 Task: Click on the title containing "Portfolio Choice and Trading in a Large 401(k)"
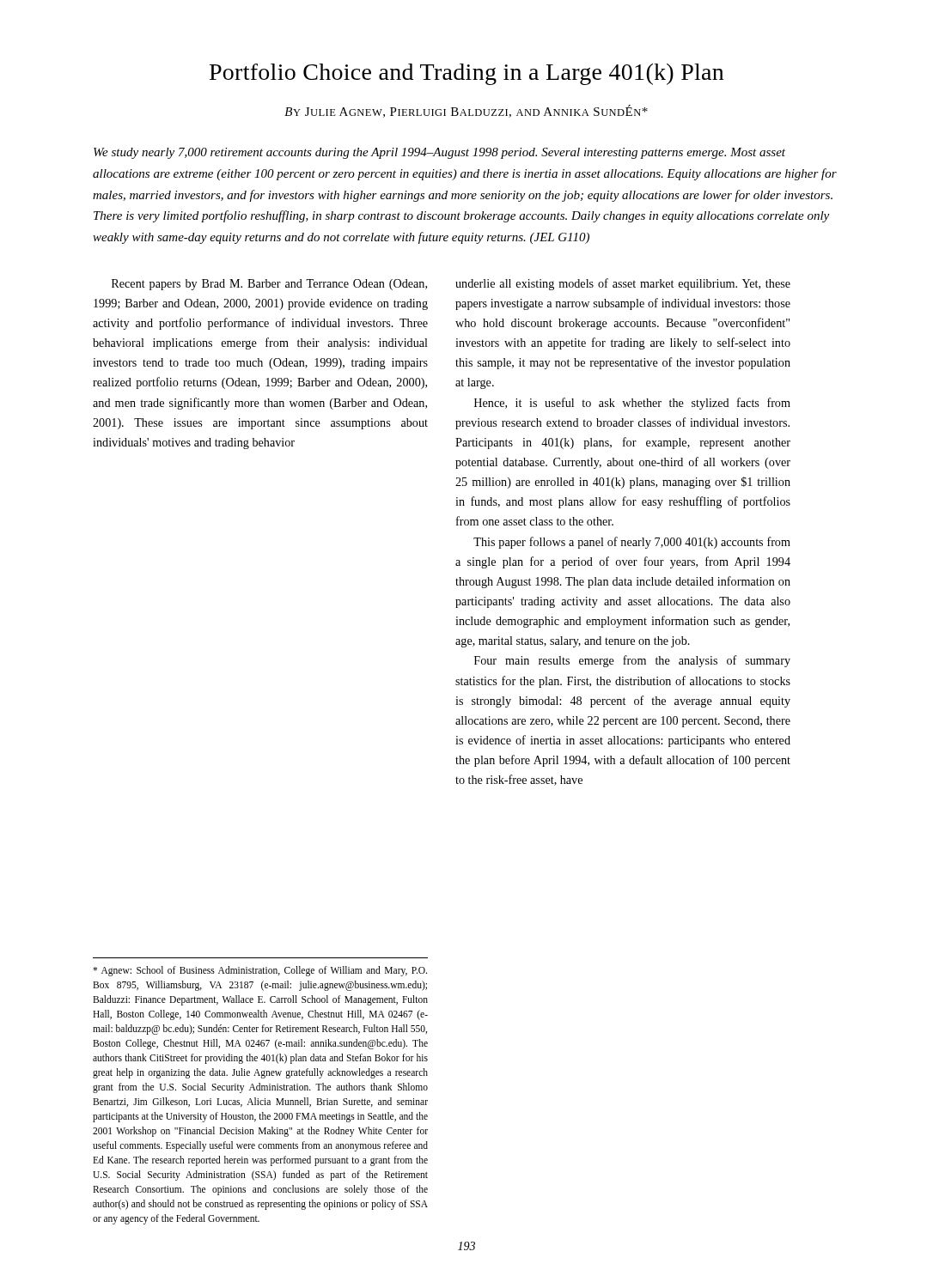click(466, 72)
